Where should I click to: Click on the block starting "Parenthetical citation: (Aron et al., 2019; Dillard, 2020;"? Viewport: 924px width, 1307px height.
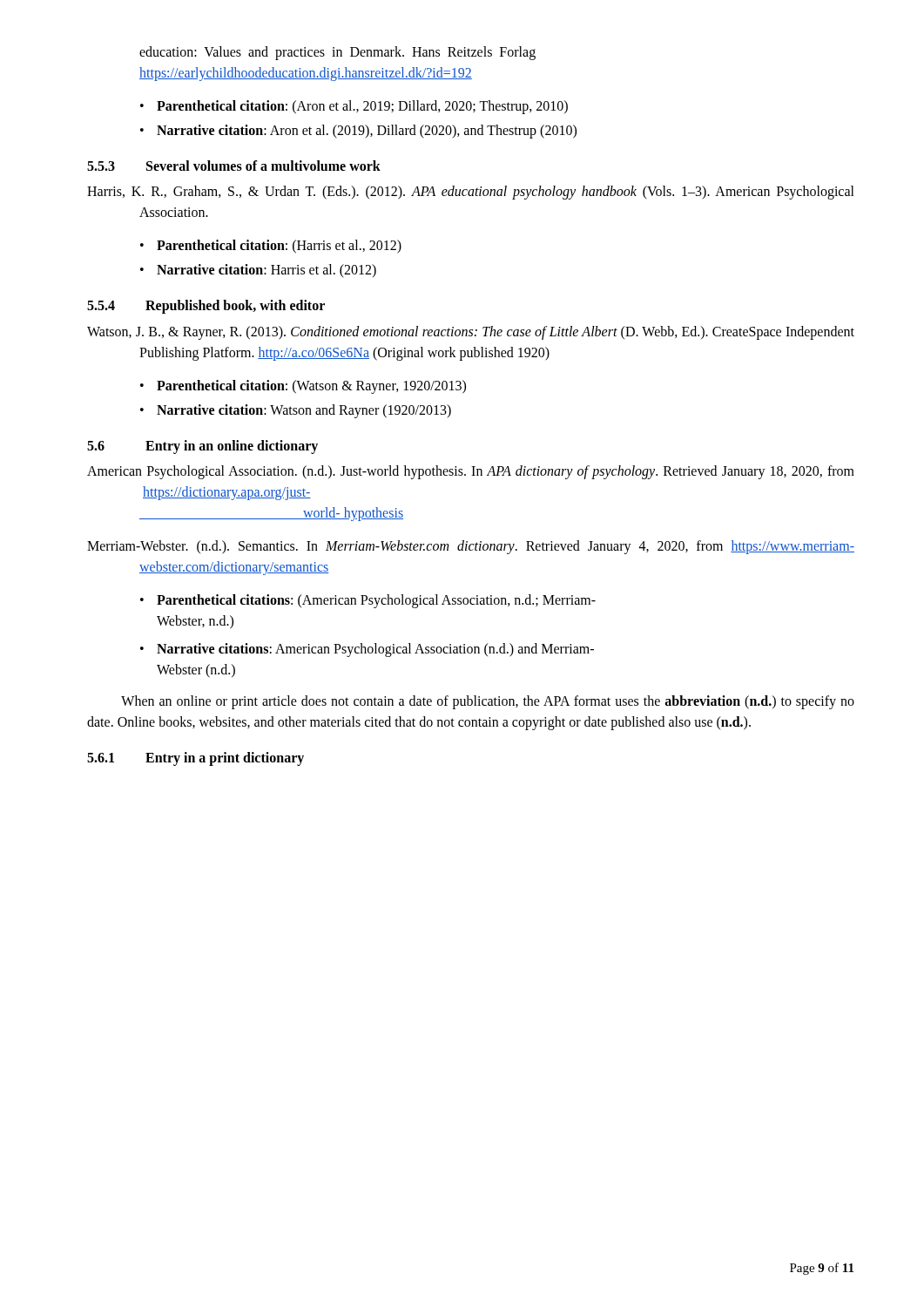pyautogui.click(x=363, y=106)
